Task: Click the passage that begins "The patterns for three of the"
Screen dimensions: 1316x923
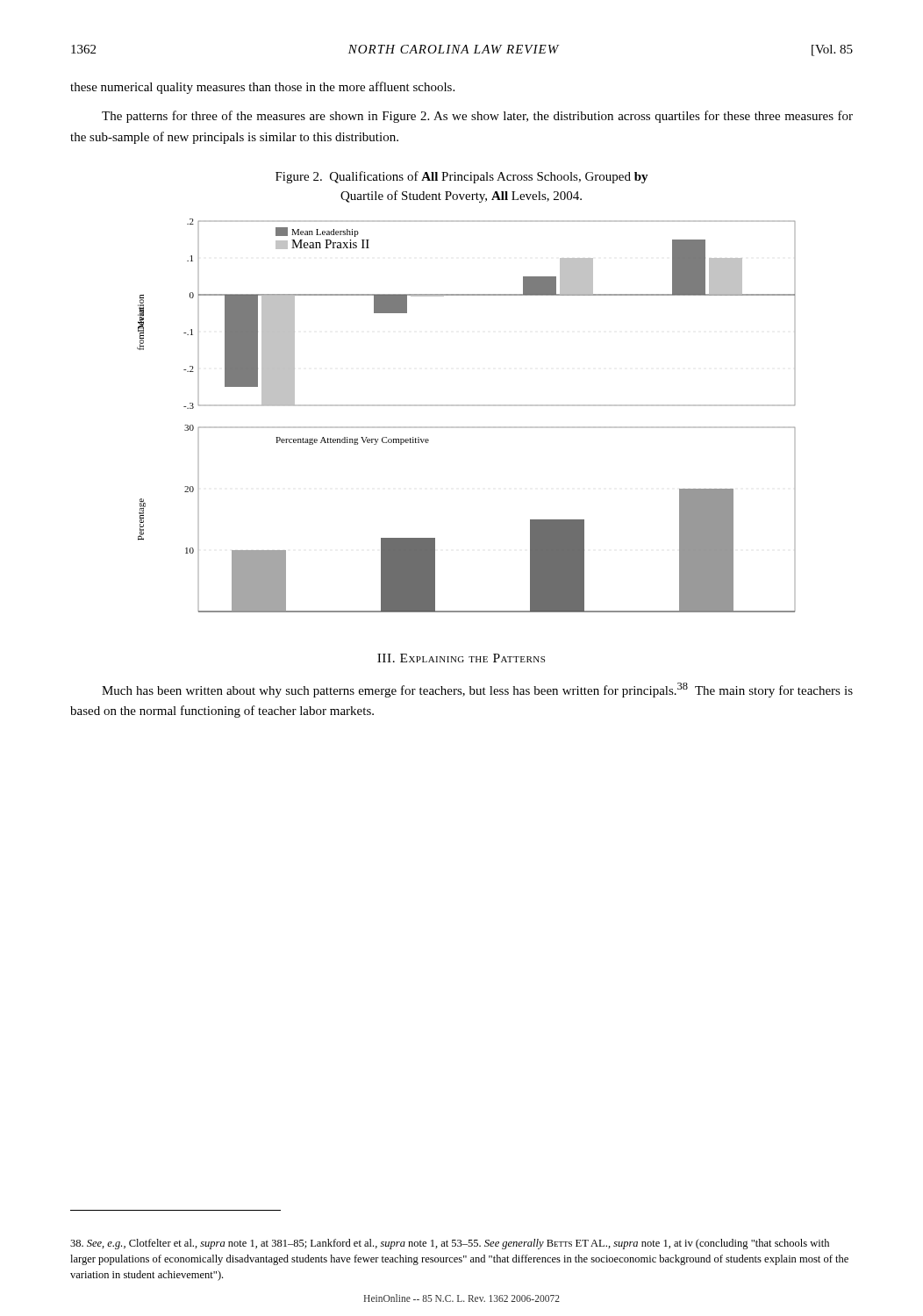Action: 462,126
